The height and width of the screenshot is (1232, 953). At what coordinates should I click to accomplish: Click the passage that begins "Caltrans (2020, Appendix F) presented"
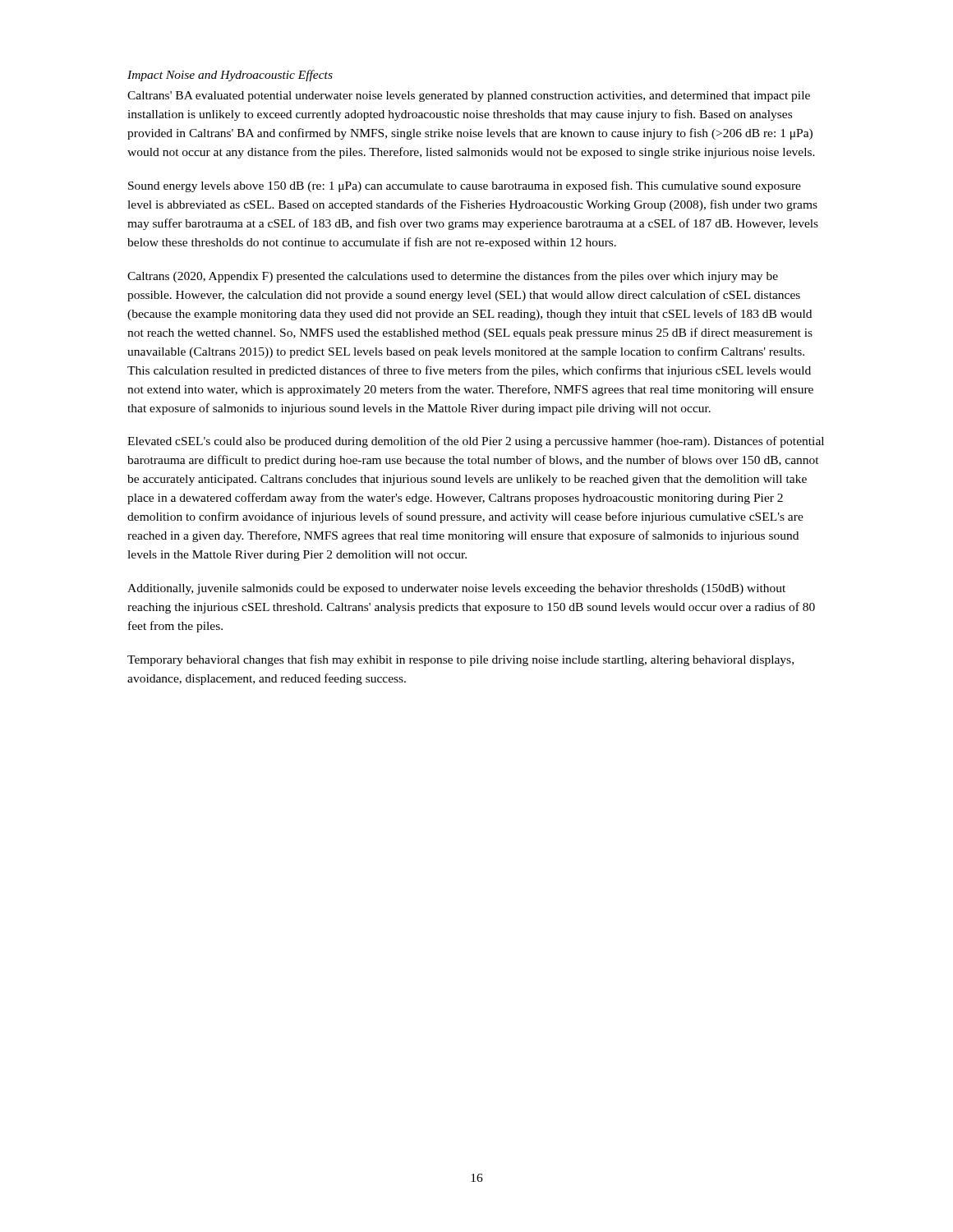(470, 342)
